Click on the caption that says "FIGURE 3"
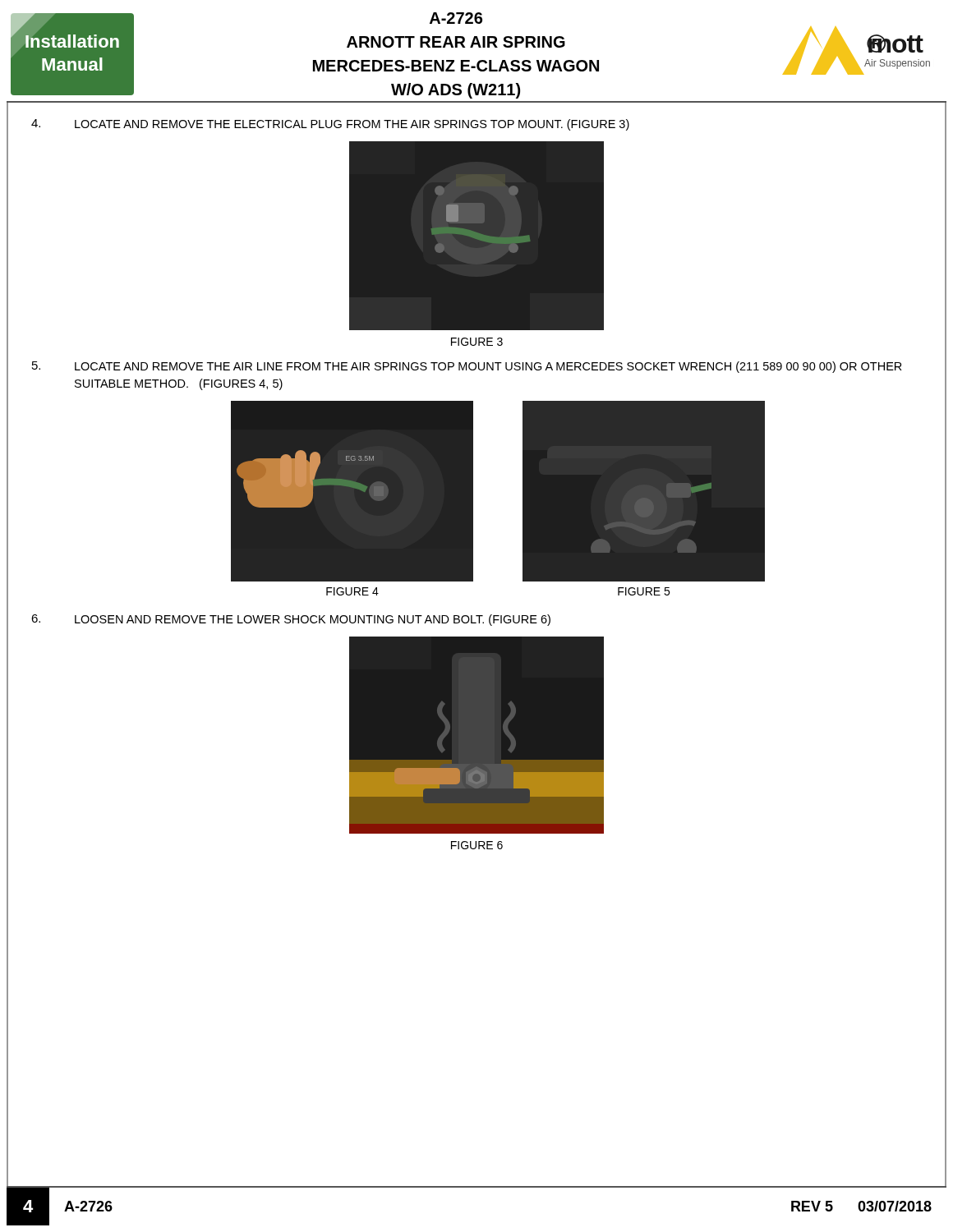This screenshot has height=1232, width=953. [476, 342]
